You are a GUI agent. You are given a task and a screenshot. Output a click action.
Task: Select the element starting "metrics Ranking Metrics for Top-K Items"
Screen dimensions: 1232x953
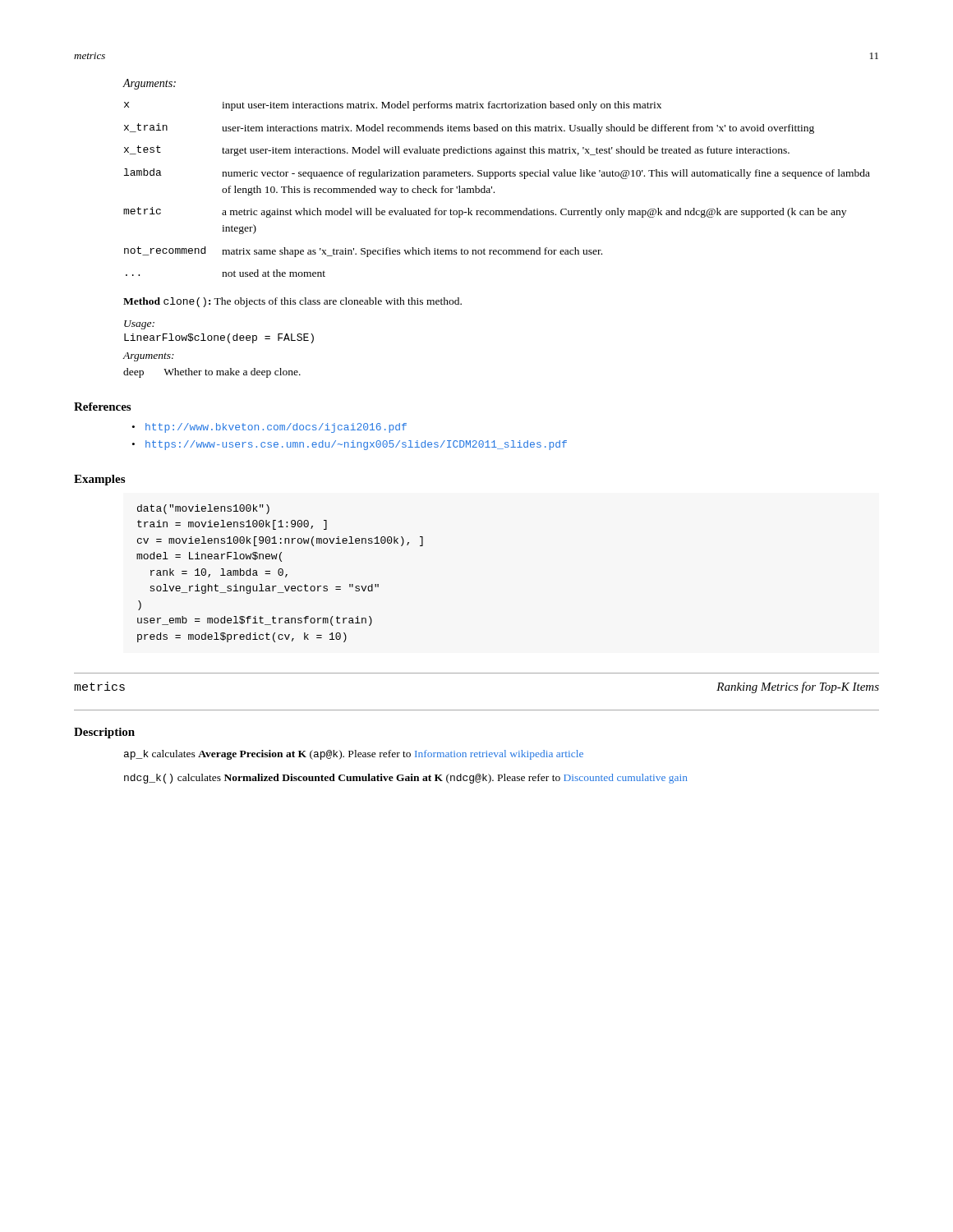tap(99, 687)
